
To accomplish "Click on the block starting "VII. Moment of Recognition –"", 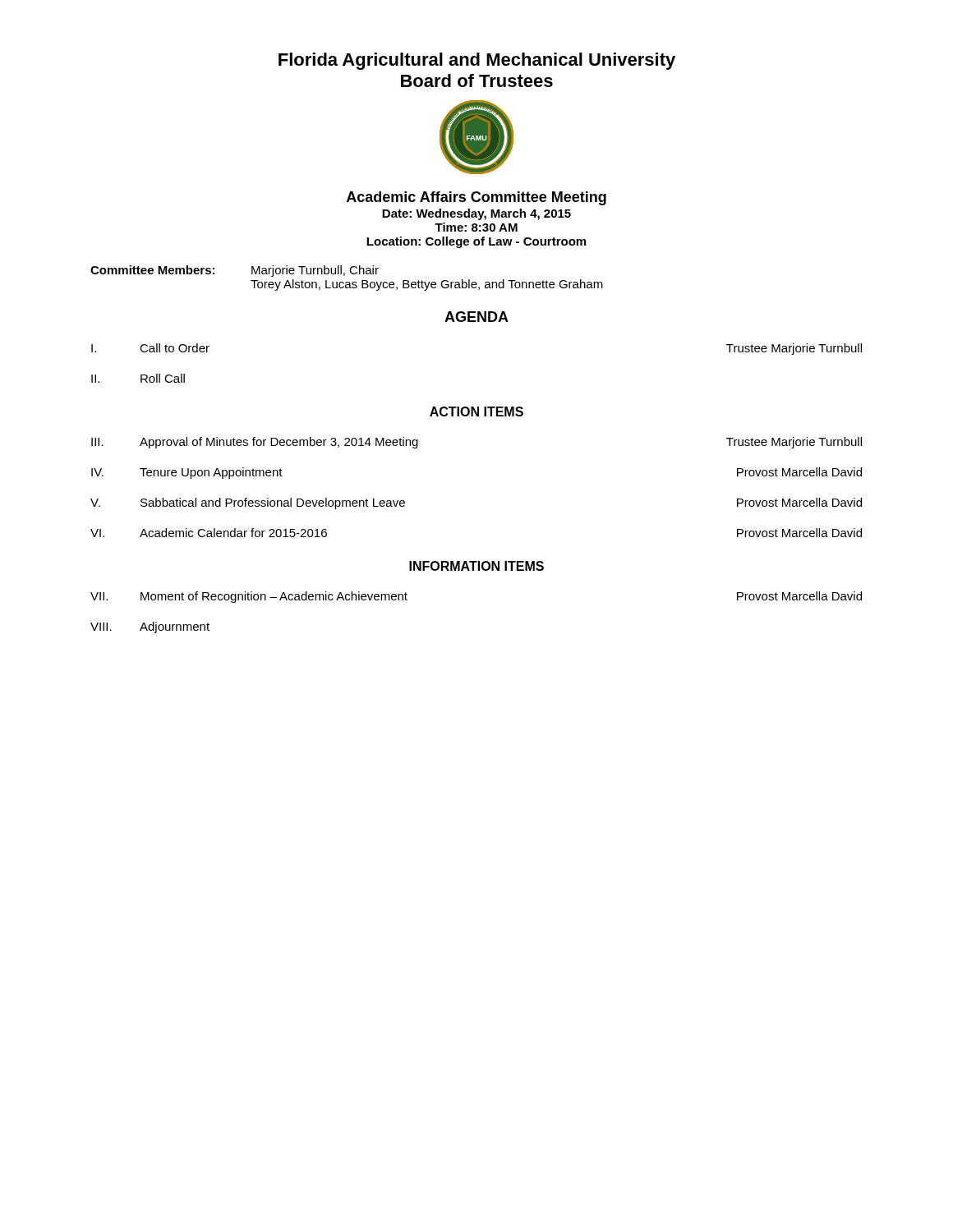I will click(x=262, y=597).
